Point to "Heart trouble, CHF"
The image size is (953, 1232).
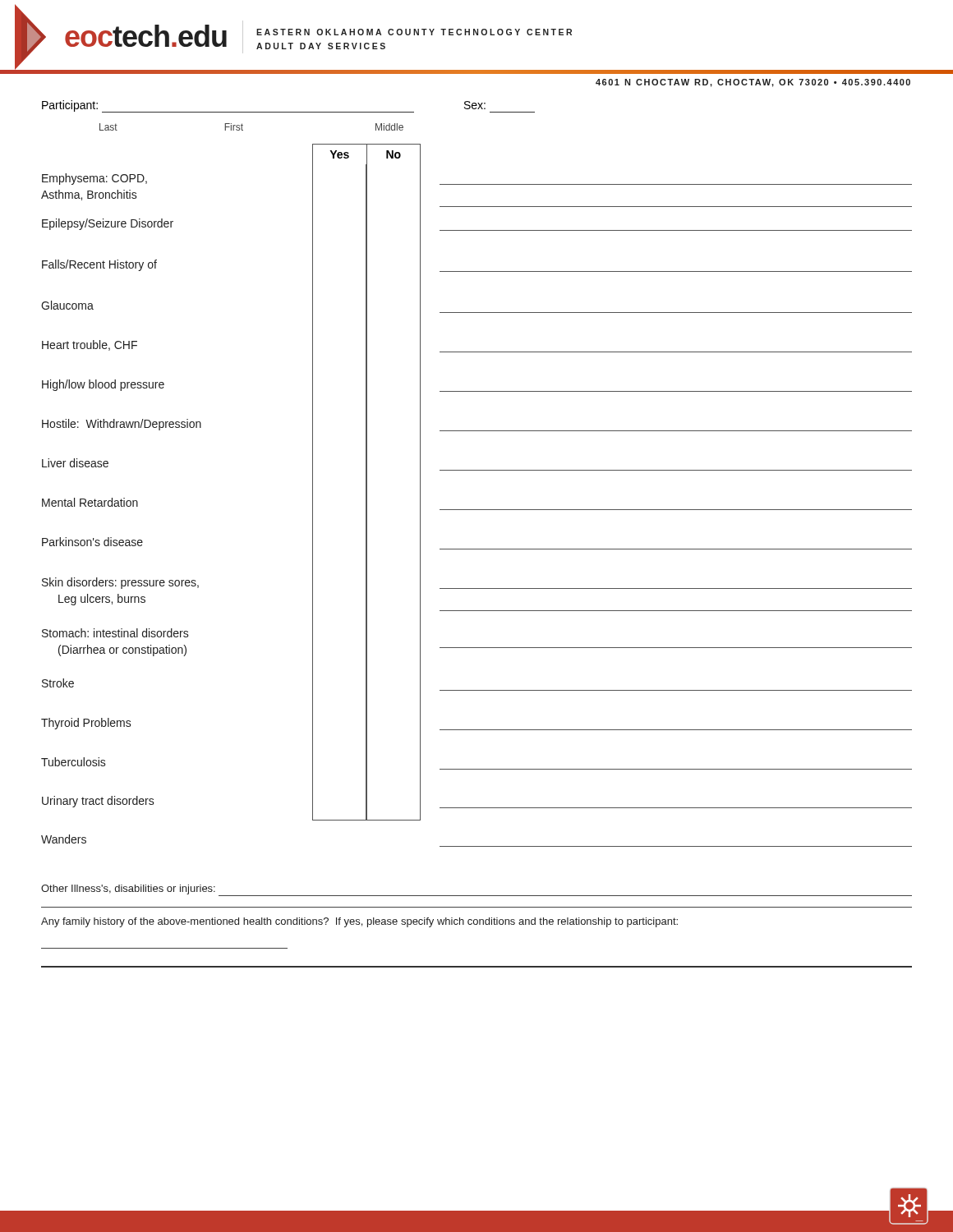tap(476, 344)
